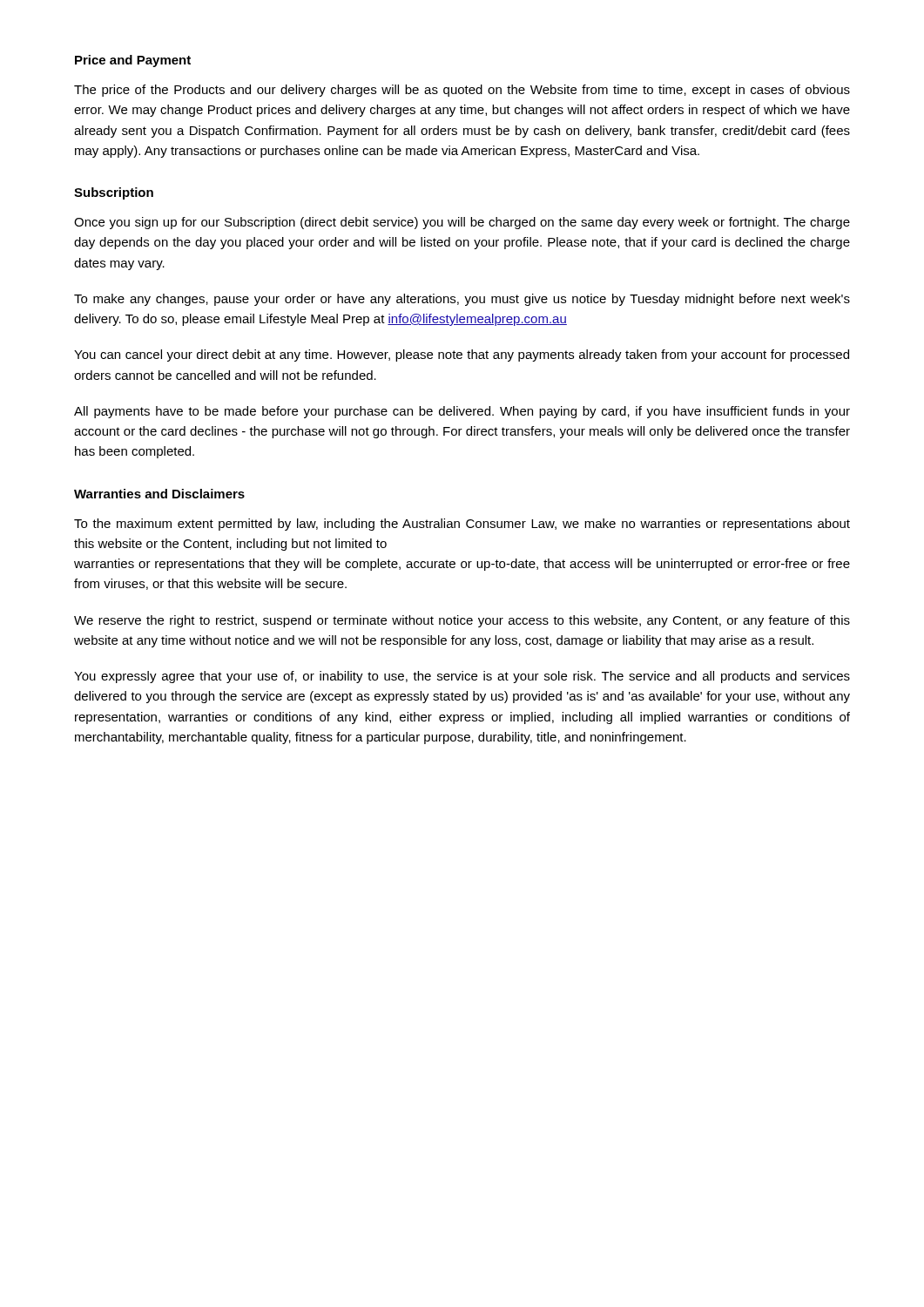Find the block on this page that starts "We reserve the right to restrict, suspend"
The image size is (924, 1307).
[x=462, y=630]
